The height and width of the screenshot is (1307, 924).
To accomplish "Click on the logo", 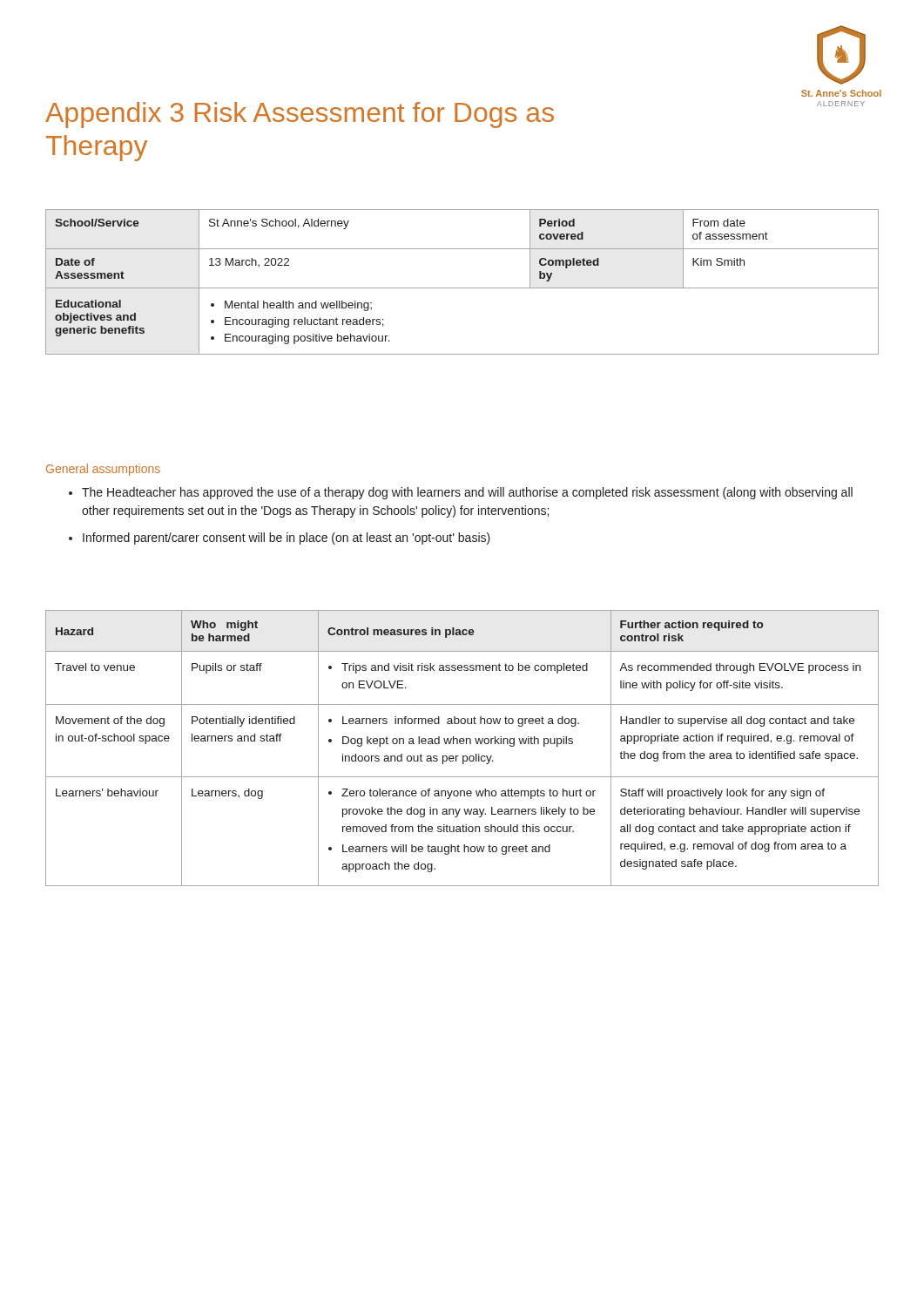I will click(841, 66).
